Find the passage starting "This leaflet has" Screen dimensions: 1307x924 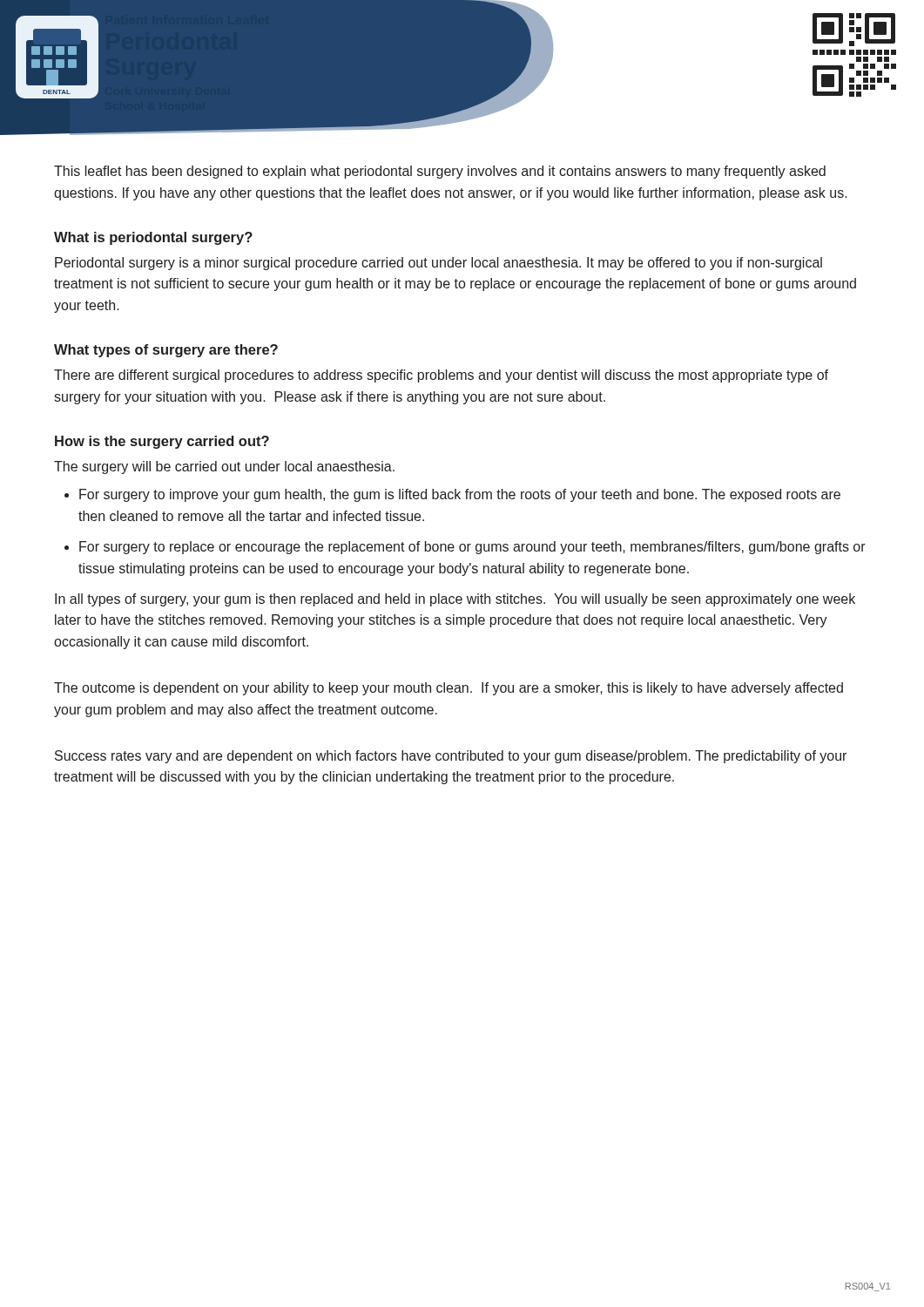coord(451,182)
